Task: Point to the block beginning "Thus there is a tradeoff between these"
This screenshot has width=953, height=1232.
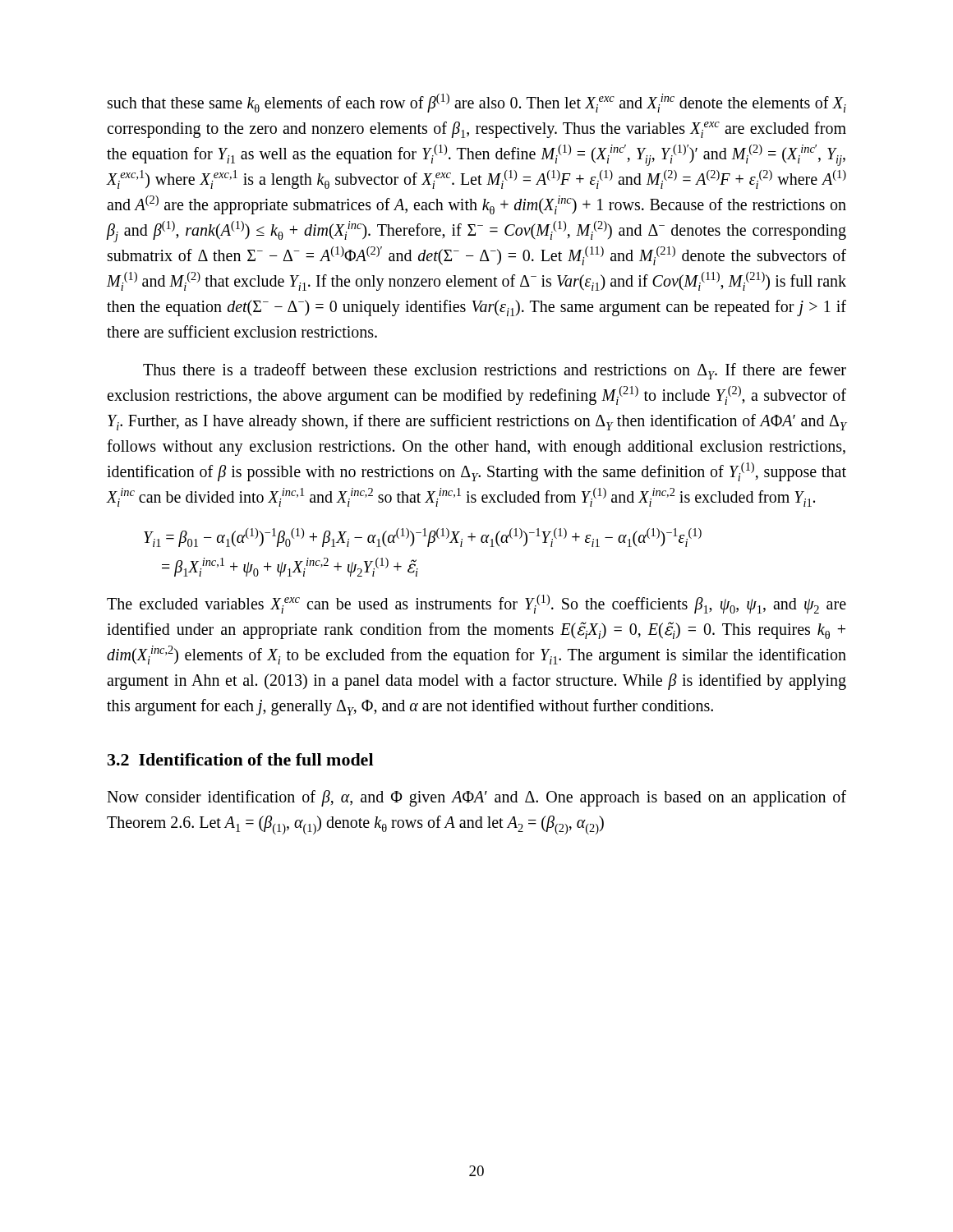Action: click(x=476, y=434)
